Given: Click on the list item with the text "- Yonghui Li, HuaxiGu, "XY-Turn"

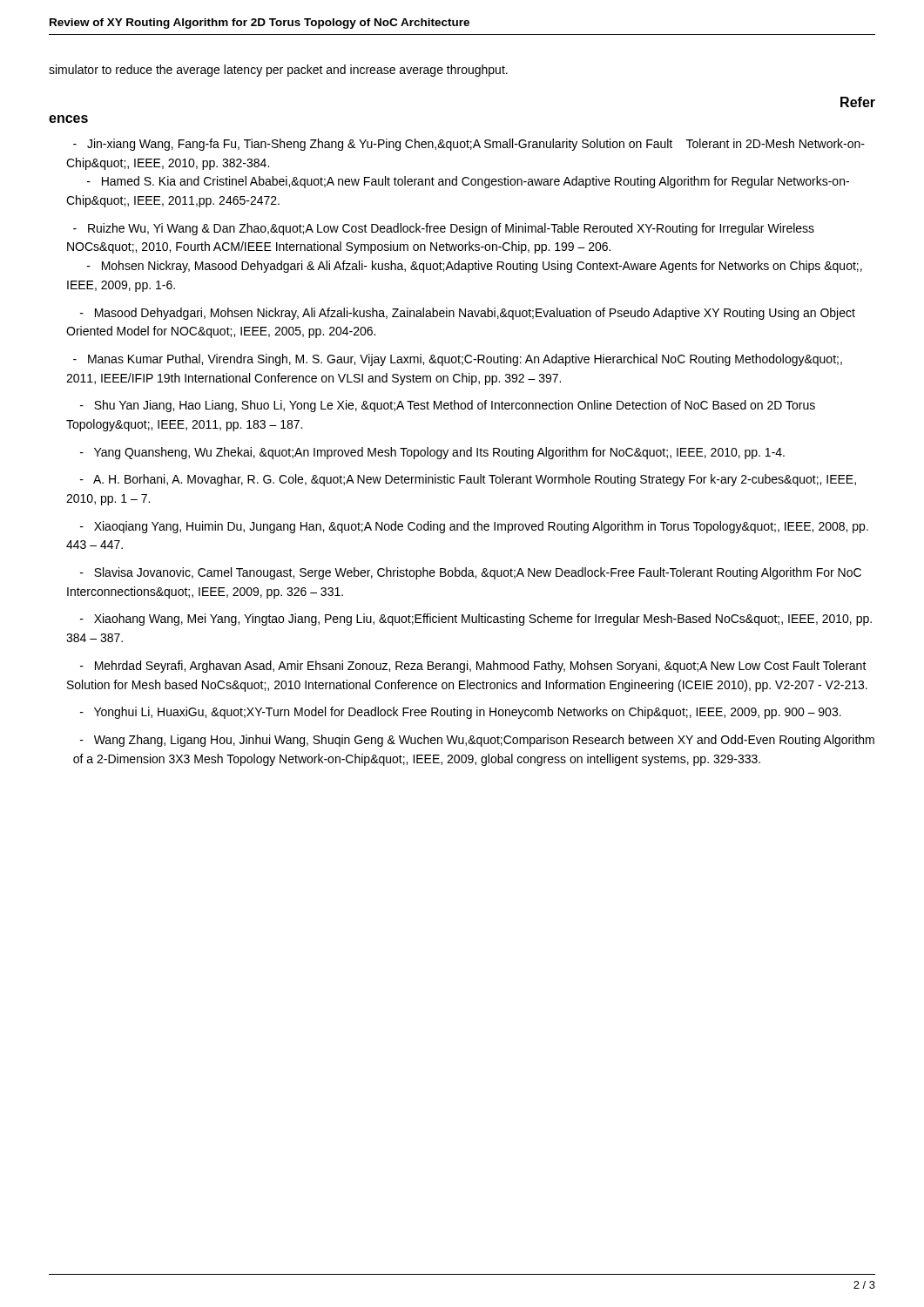Looking at the screenshot, I should pos(450,712).
